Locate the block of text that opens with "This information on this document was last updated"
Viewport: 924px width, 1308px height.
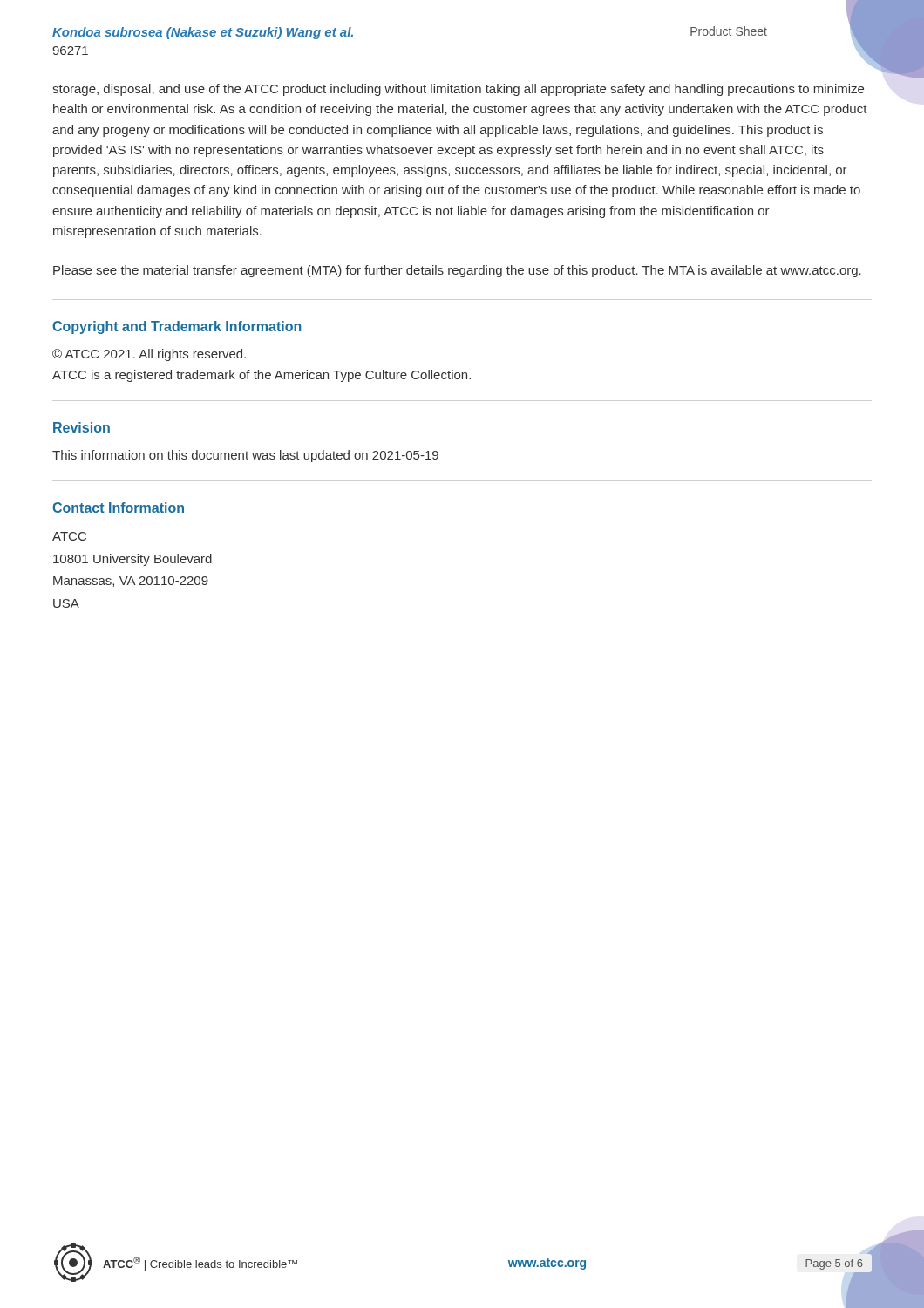(x=246, y=455)
